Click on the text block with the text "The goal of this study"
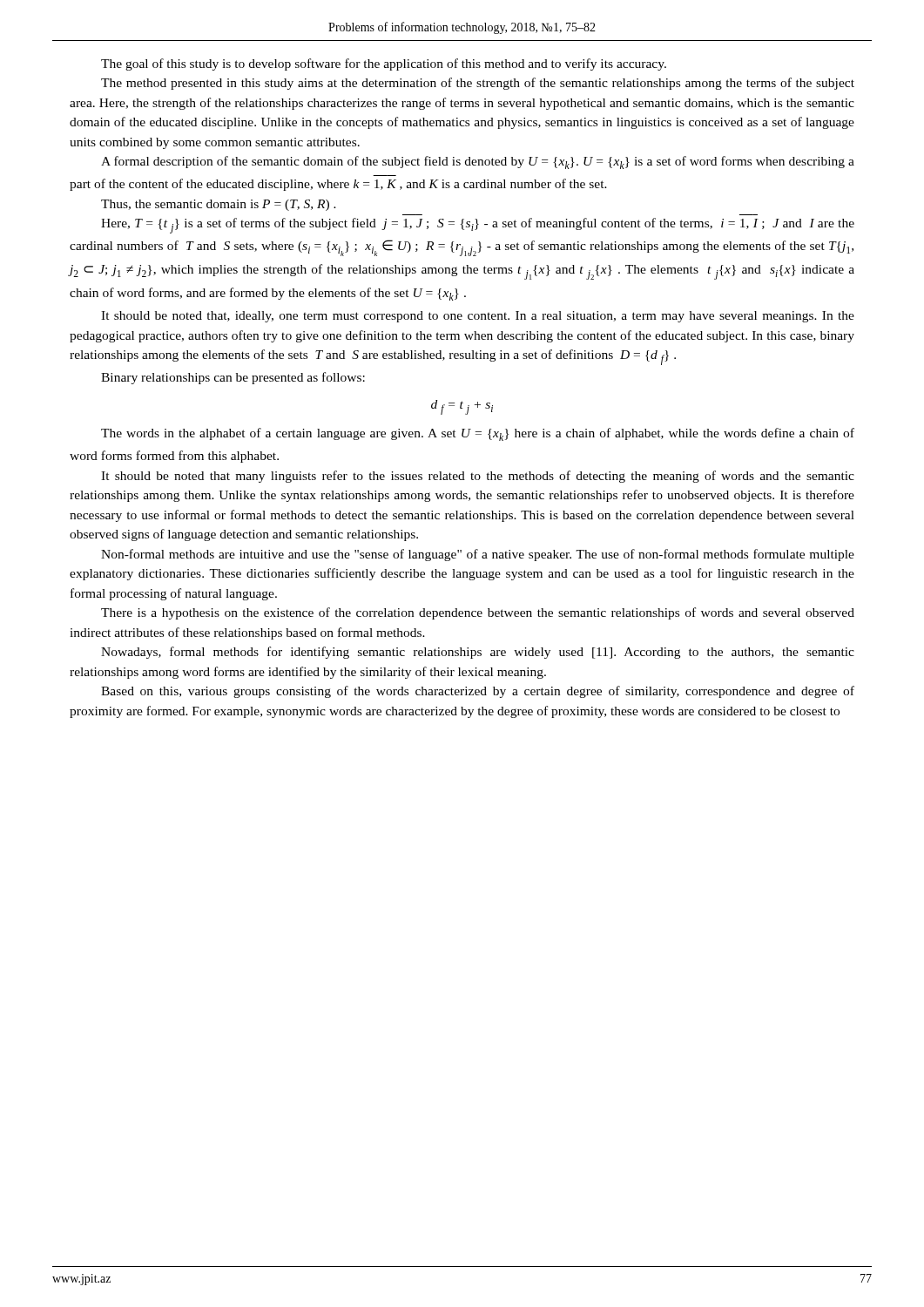This screenshot has width=924, height=1307. 384,63
